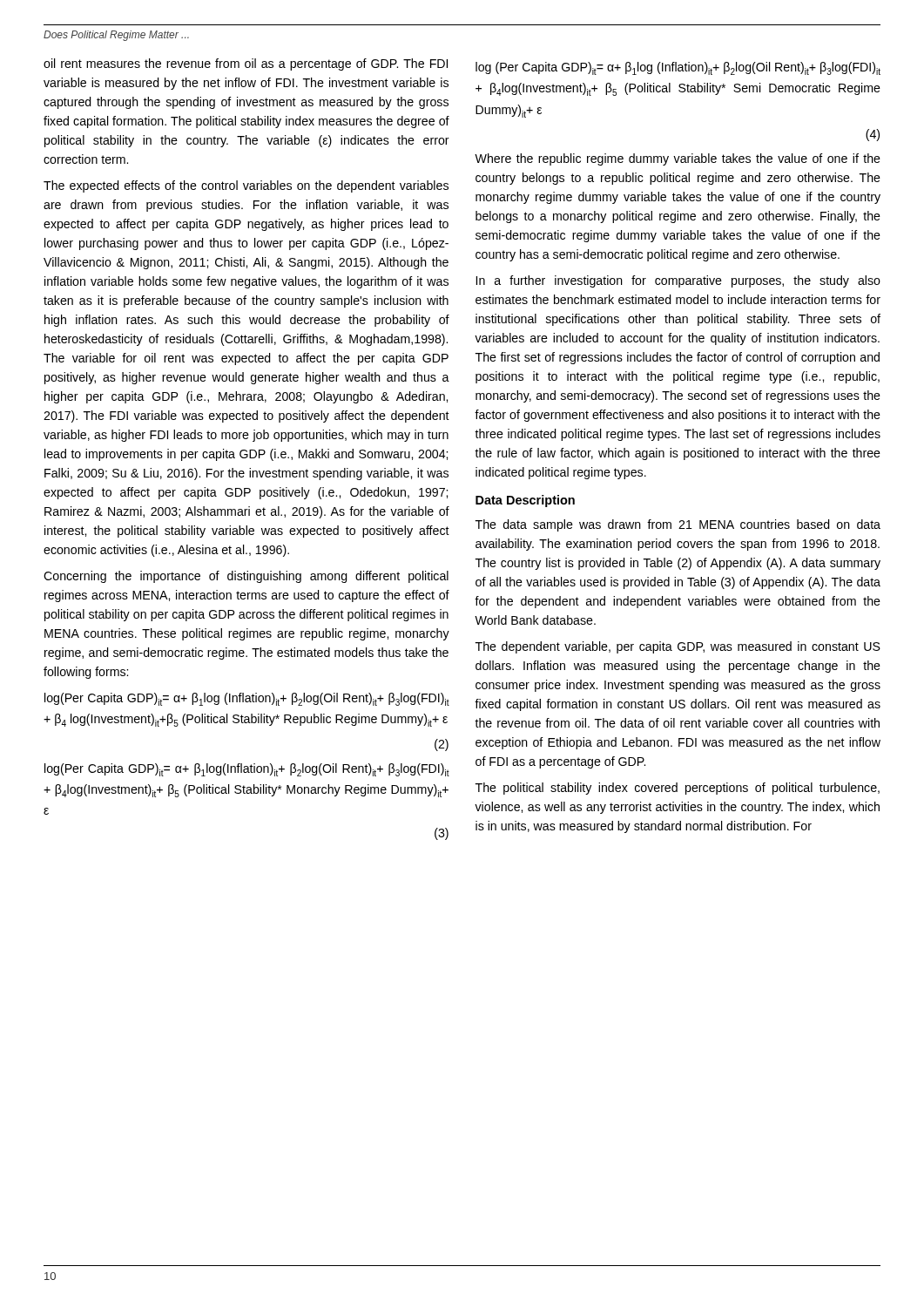Select the text block with the text "Where the republic regime dummy variable takes"
This screenshot has height=1307, width=924.
678,315
